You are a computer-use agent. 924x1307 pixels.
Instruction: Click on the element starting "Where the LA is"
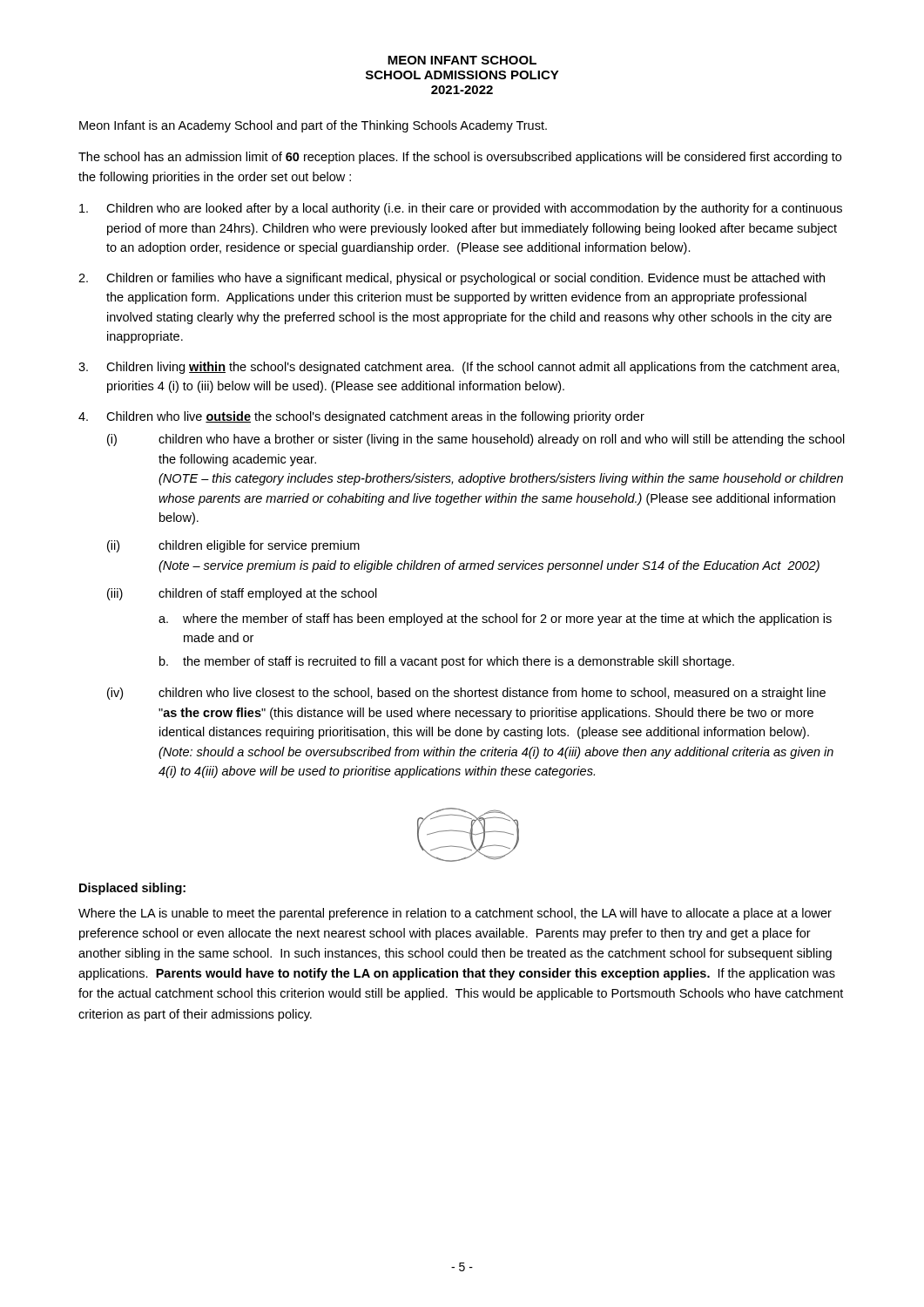click(461, 963)
